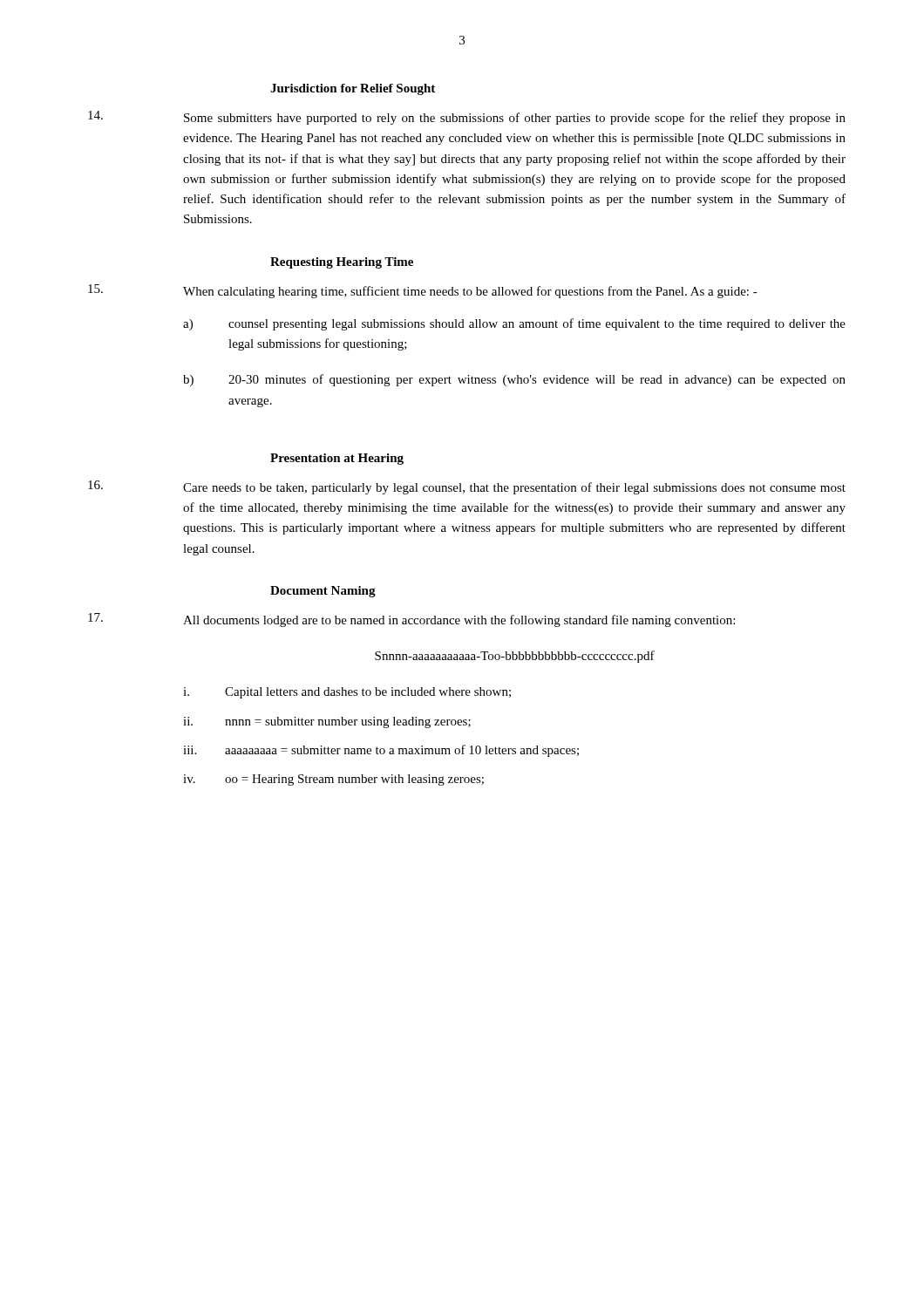Image resolution: width=924 pixels, height=1308 pixels.
Task: Click the passage that begins "b) 20-30 minutes of questioning"
Action: coord(514,390)
